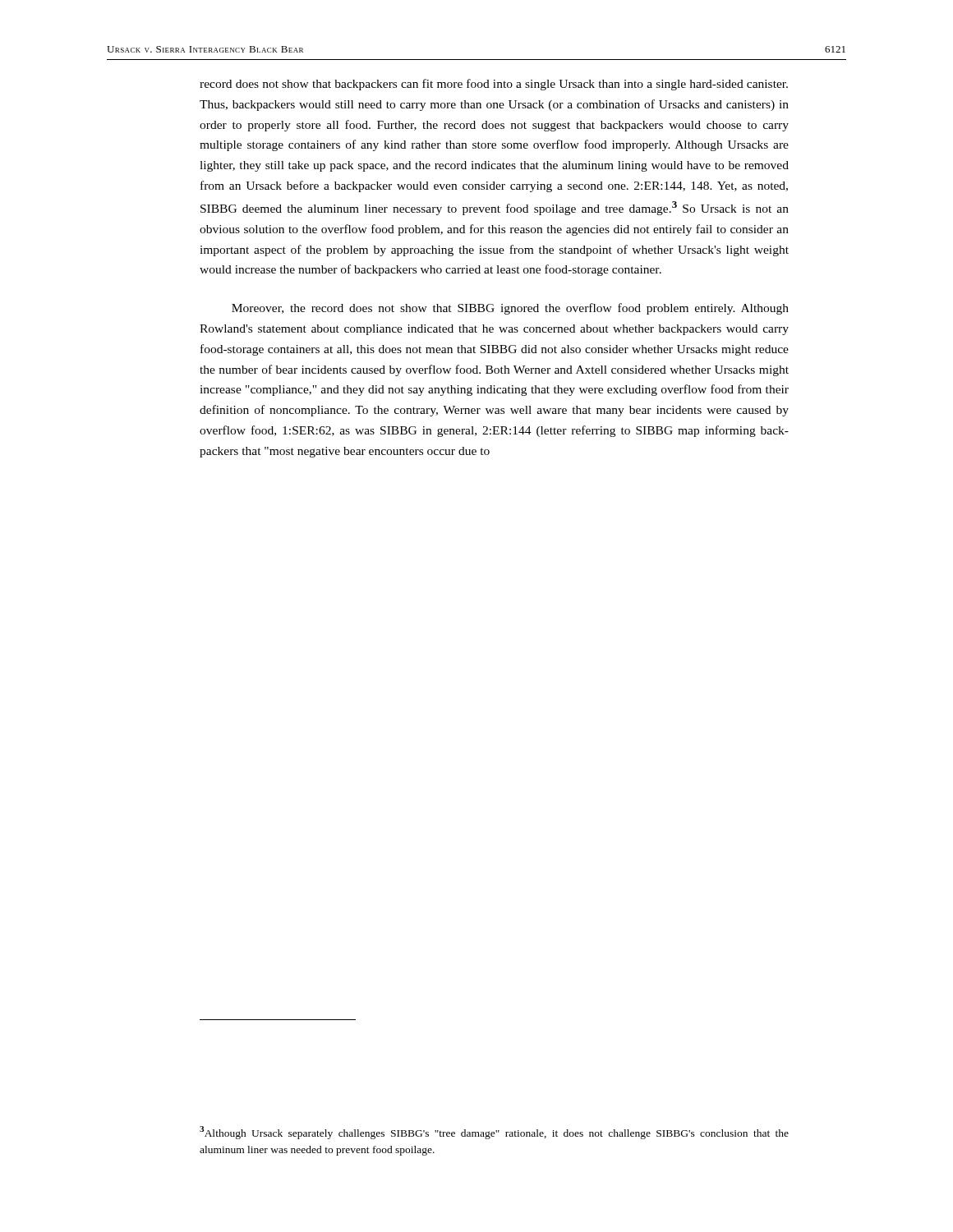Viewport: 953px width, 1232px height.
Task: Navigate to the text starting "3Although Ursack separately challenges SIBBG's "tree"
Action: [494, 1139]
